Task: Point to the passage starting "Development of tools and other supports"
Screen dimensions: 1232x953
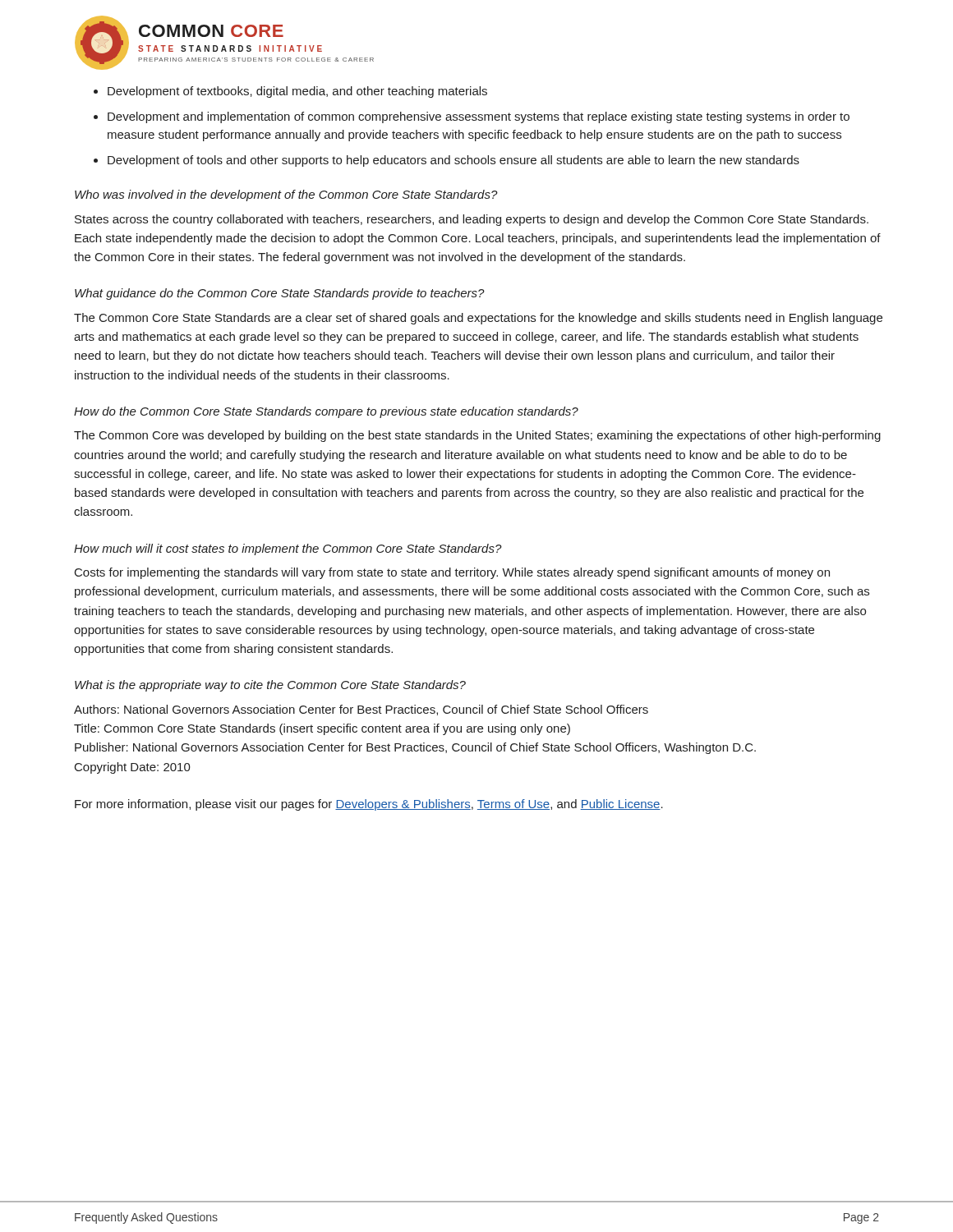Action: pos(453,159)
